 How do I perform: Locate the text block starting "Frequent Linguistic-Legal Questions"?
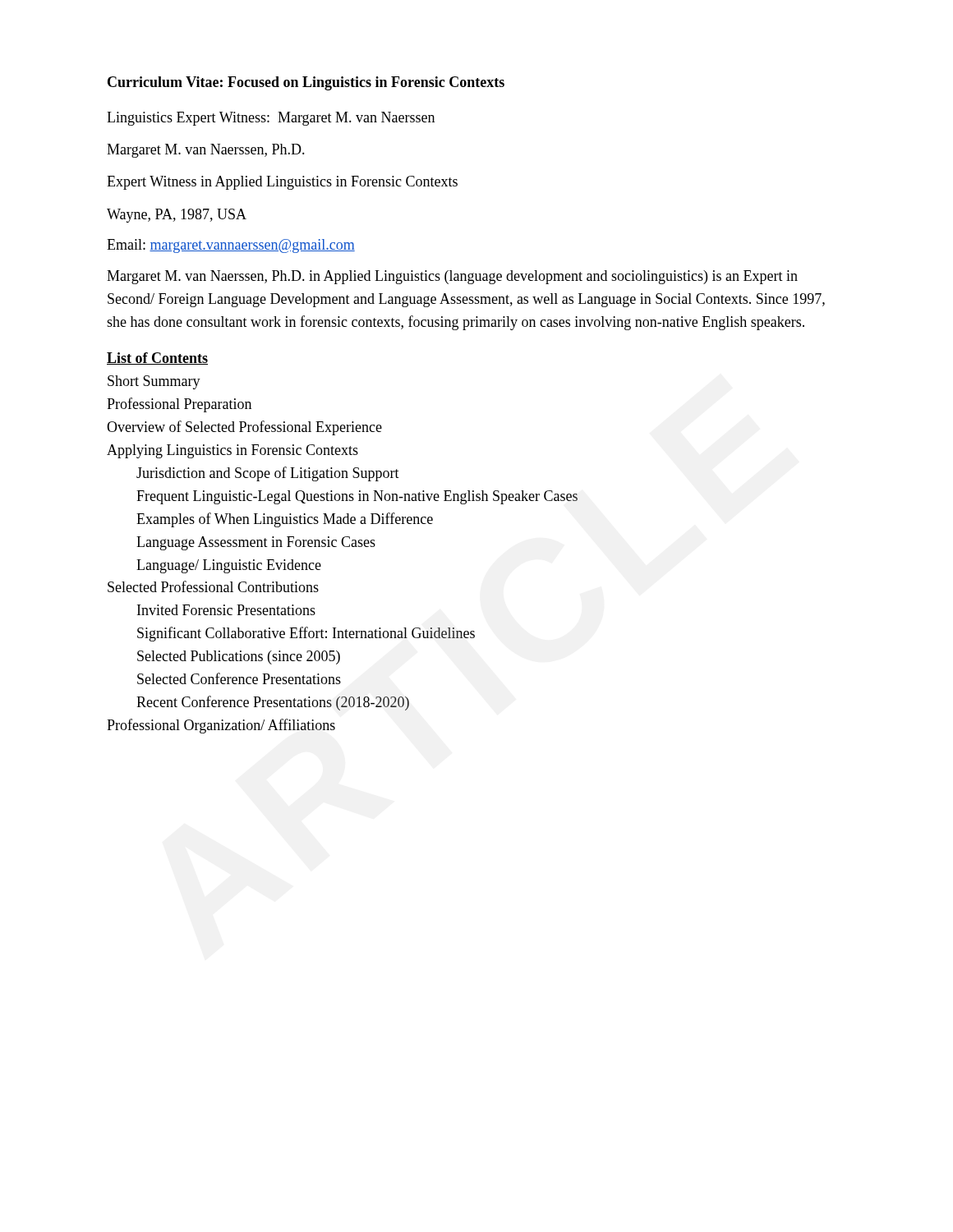point(357,496)
